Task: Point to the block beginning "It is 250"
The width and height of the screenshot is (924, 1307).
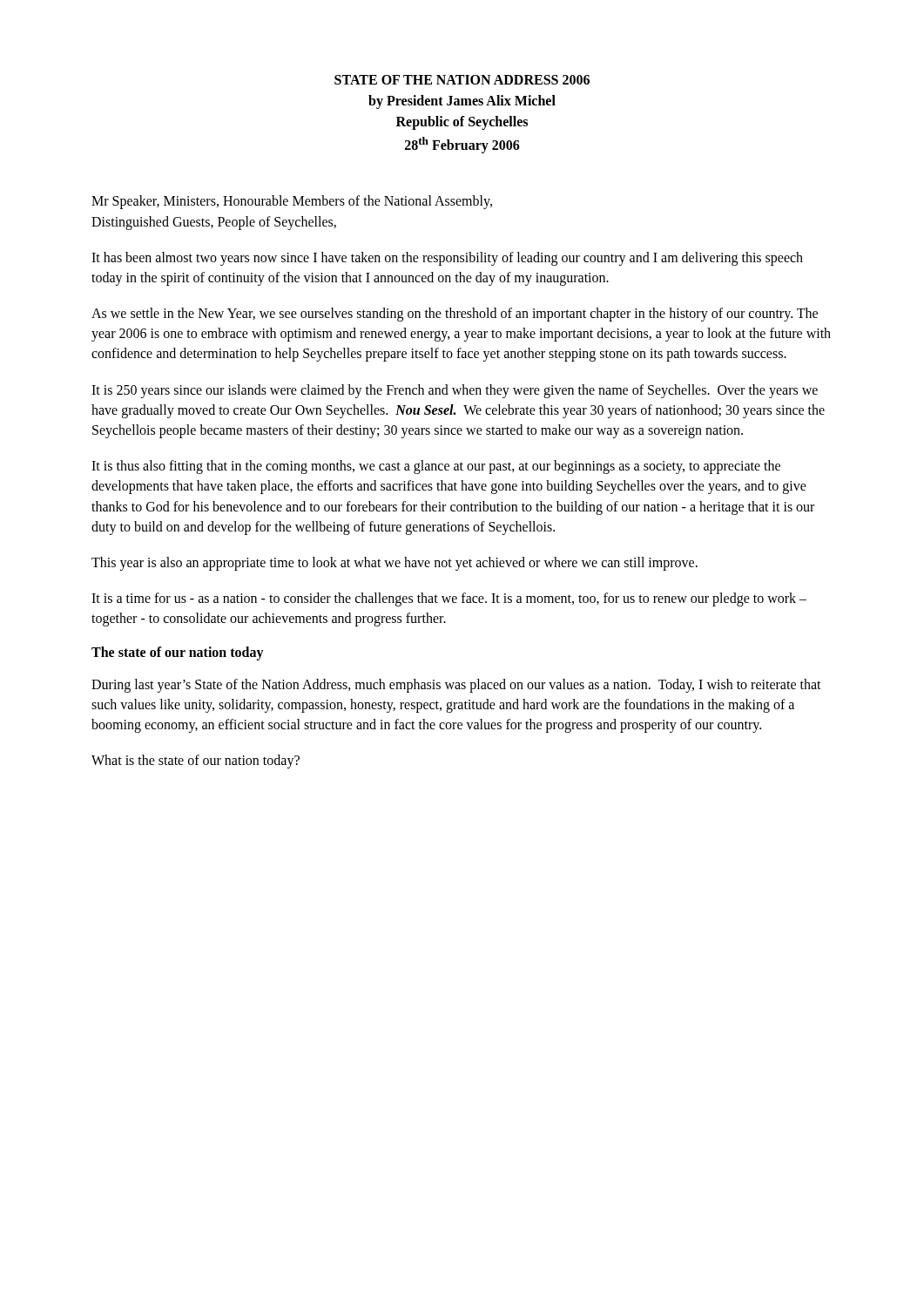Action: [x=458, y=410]
